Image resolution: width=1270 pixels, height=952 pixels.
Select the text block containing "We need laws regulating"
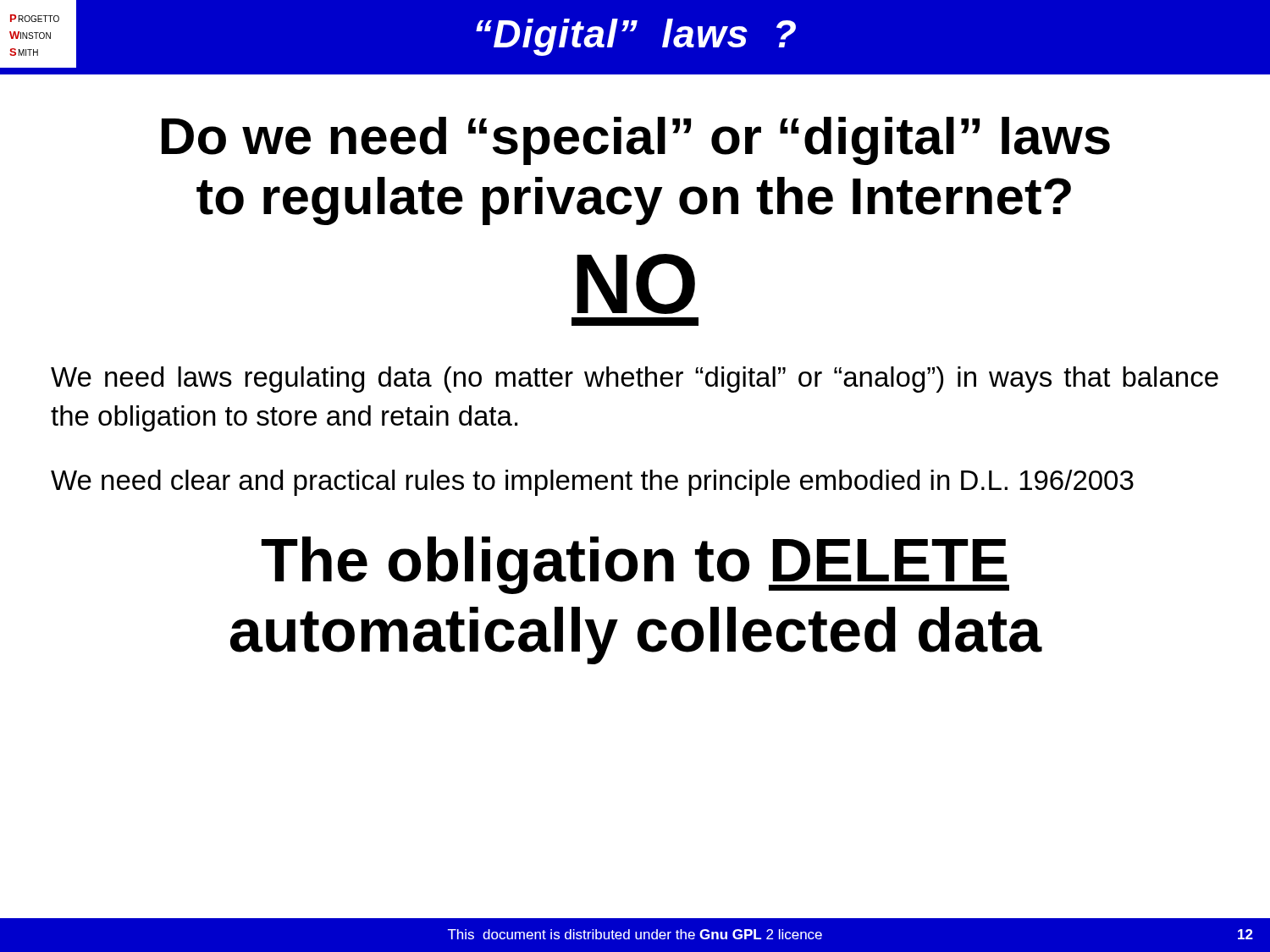pyautogui.click(x=635, y=396)
